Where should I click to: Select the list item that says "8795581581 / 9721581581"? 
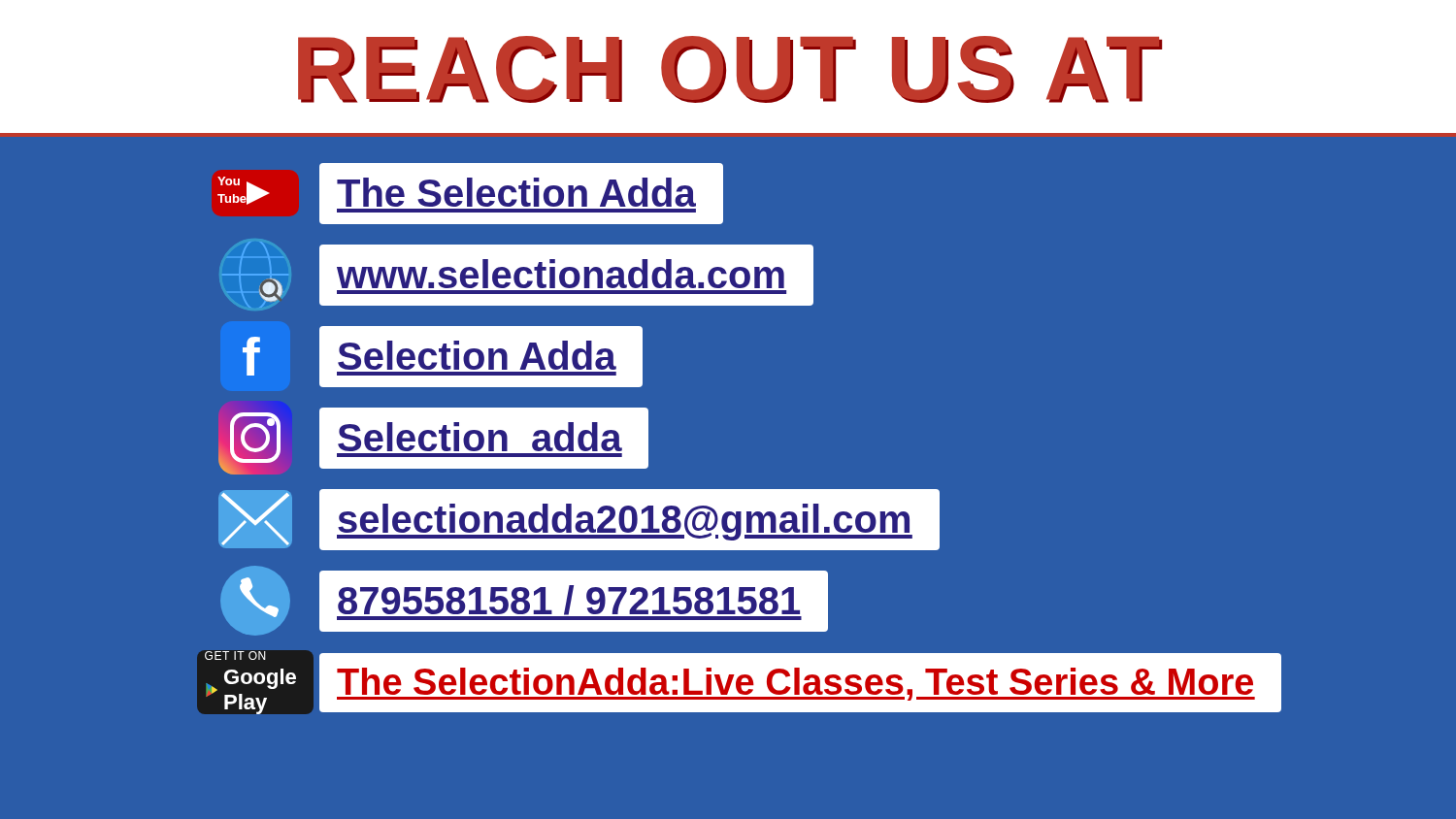(518, 601)
